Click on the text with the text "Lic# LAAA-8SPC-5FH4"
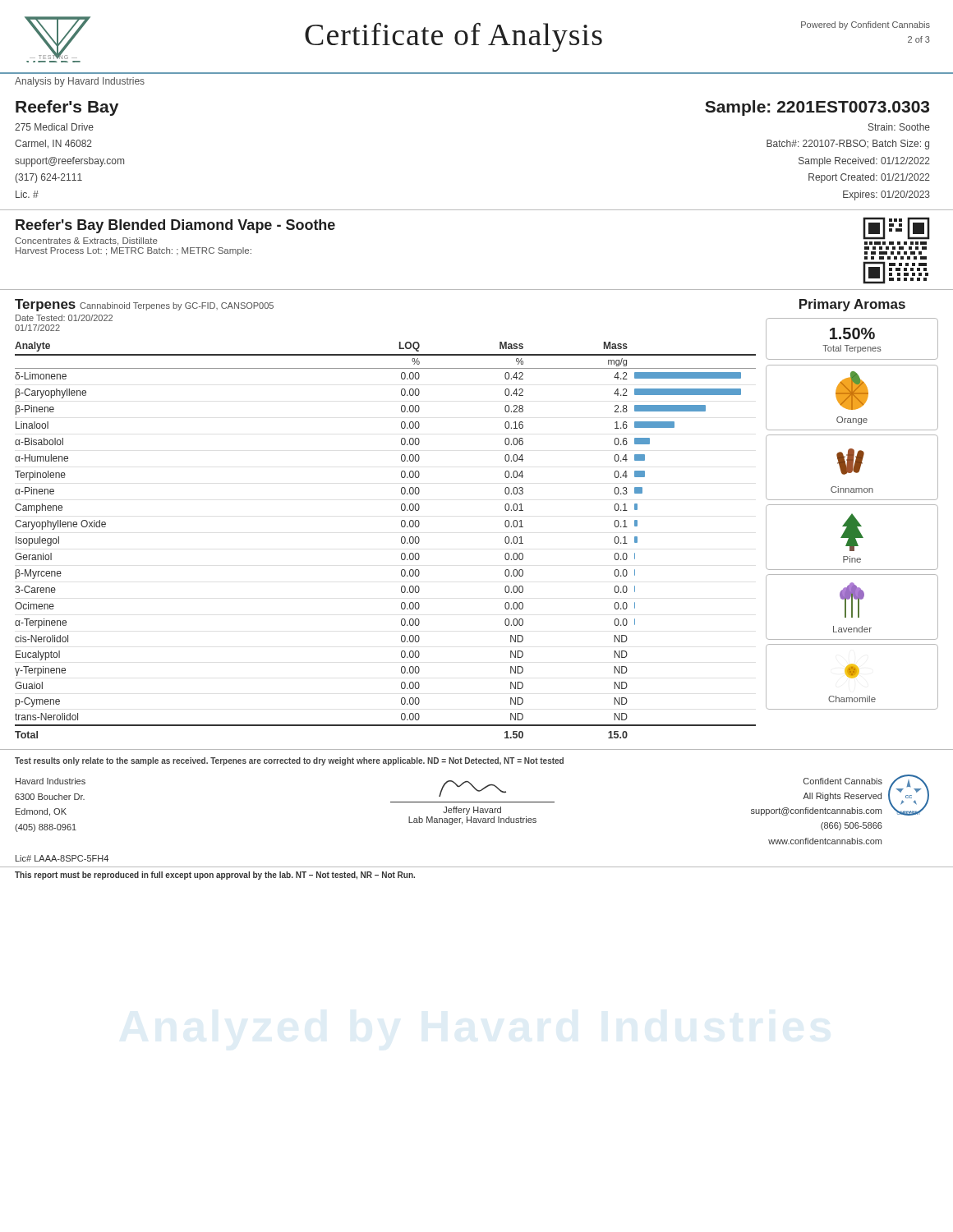Screen dimensions: 1232x953 pyautogui.click(x=62, y=858)
